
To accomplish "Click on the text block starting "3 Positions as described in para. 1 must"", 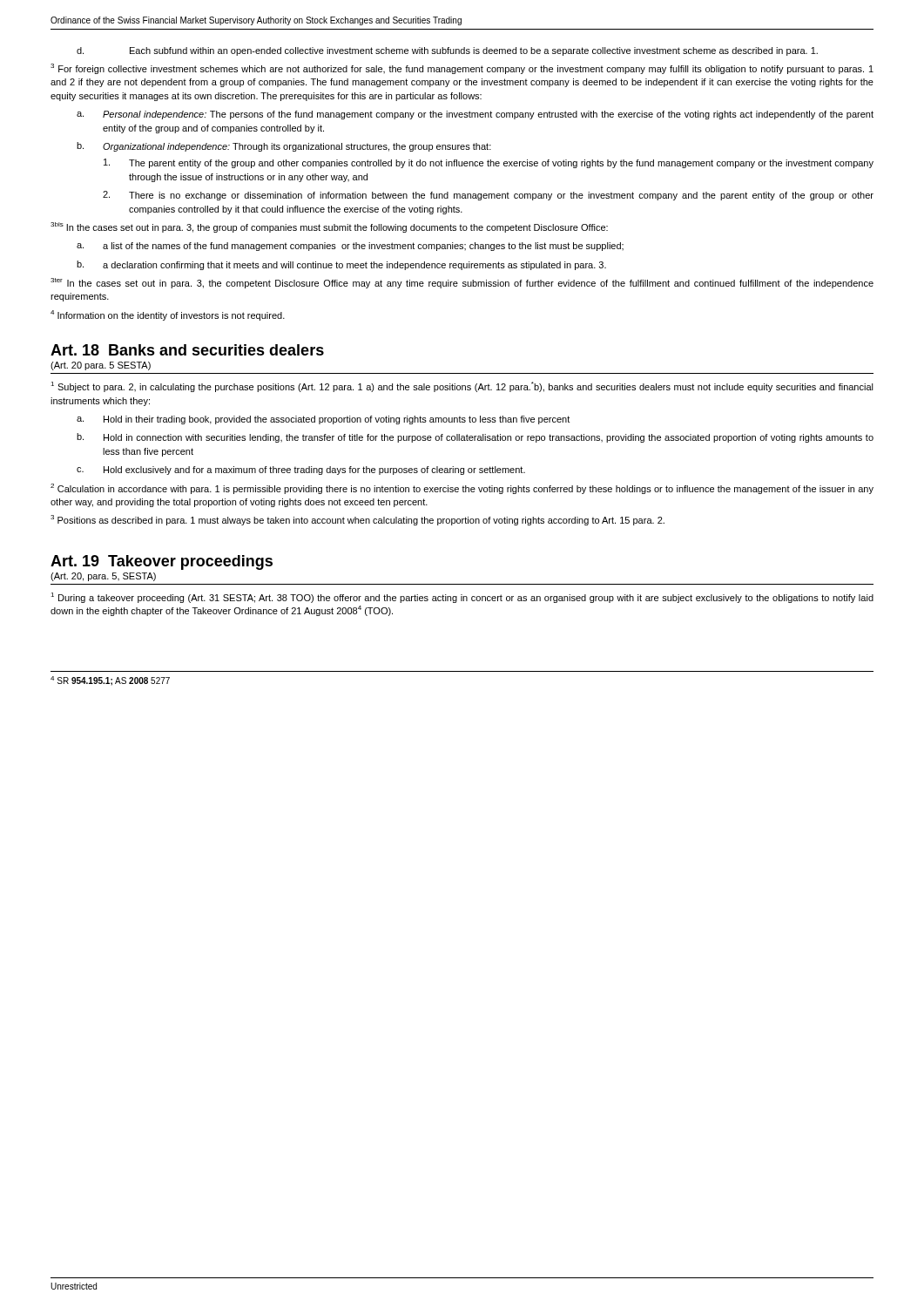I will pyautogui.click(x=358, y=520).
